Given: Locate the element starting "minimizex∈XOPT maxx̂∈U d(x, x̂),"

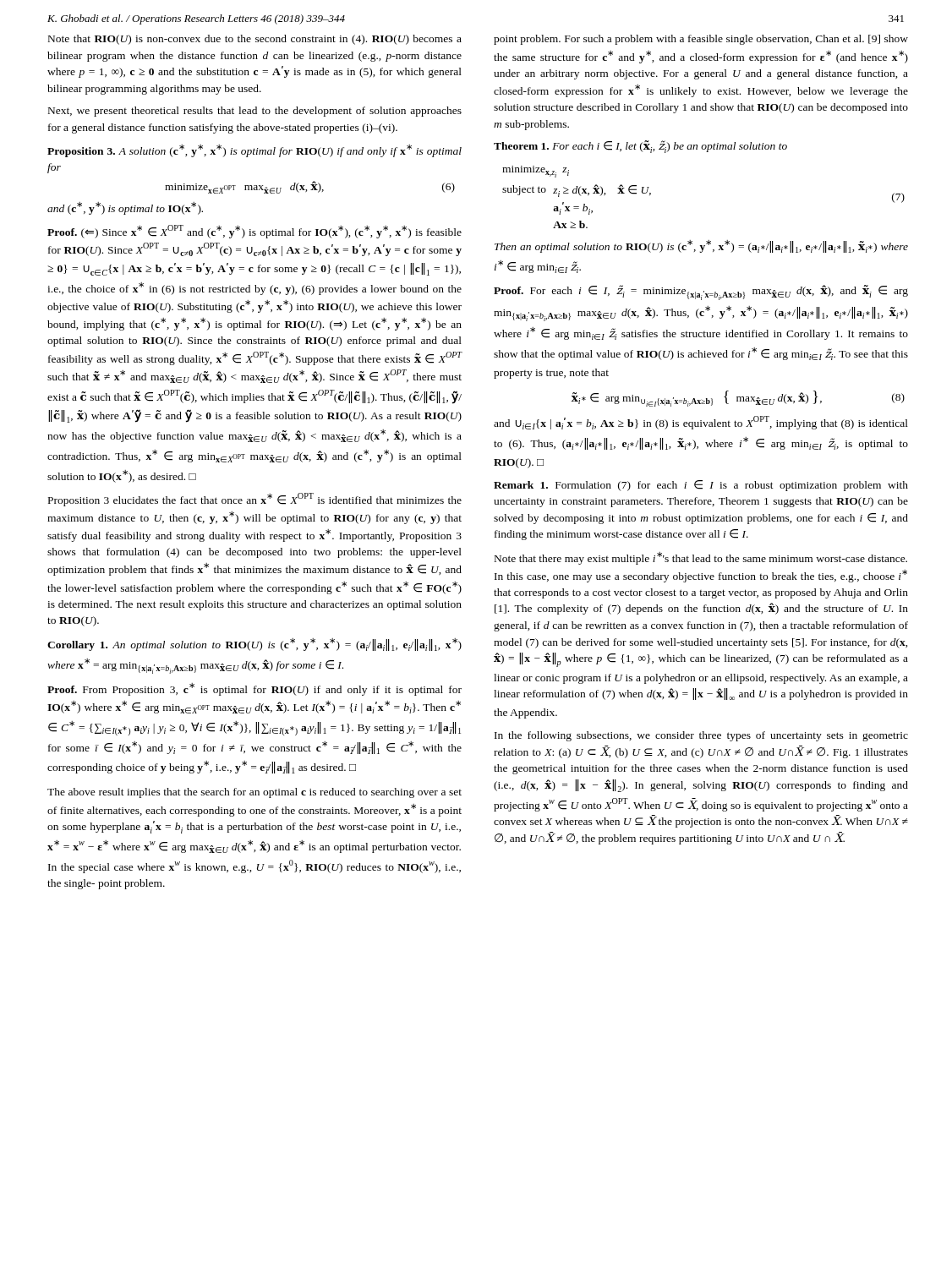Looking at the screenshot, I should [x=254, y=187].
